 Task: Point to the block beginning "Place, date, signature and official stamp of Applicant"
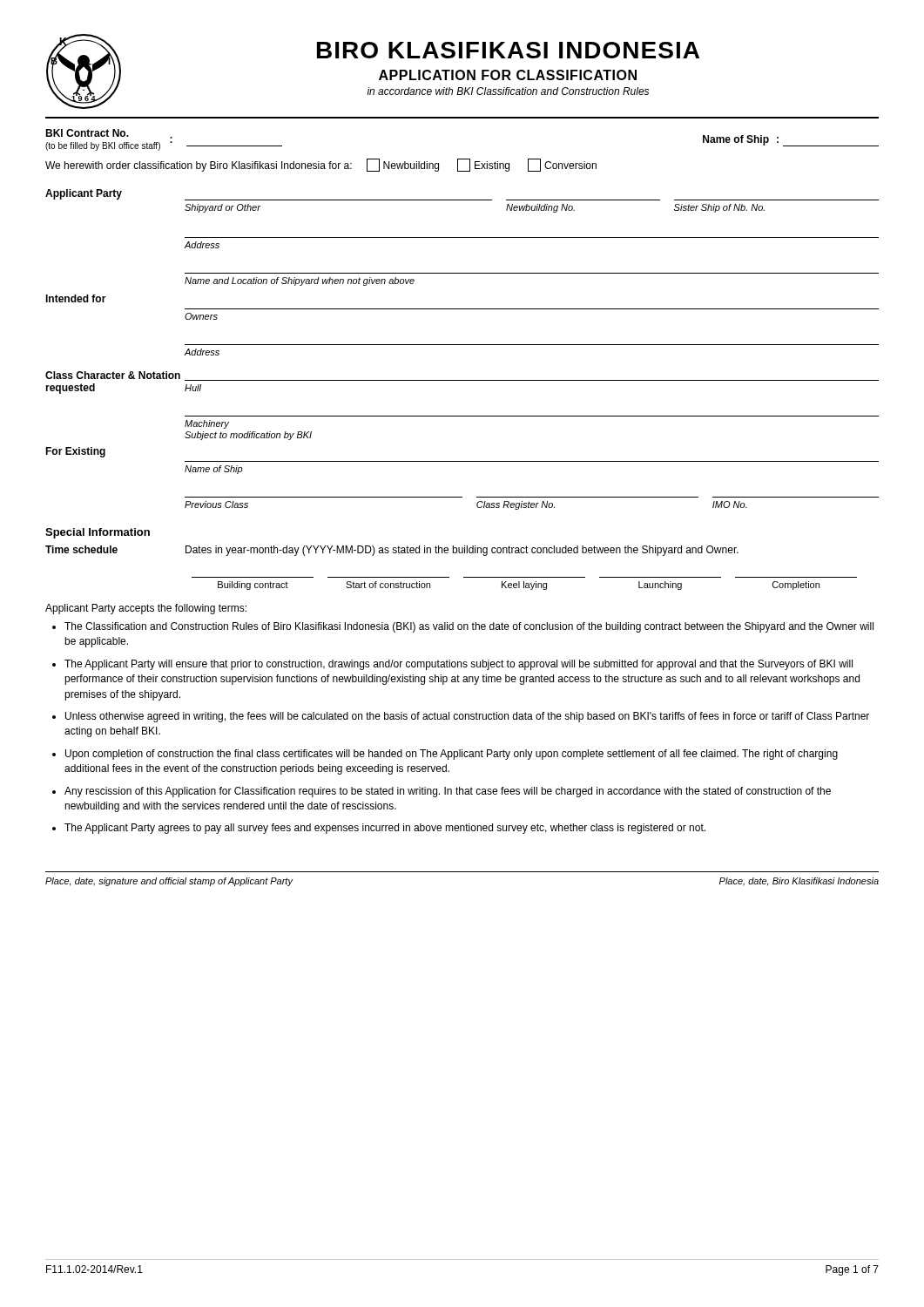[462, 881]
